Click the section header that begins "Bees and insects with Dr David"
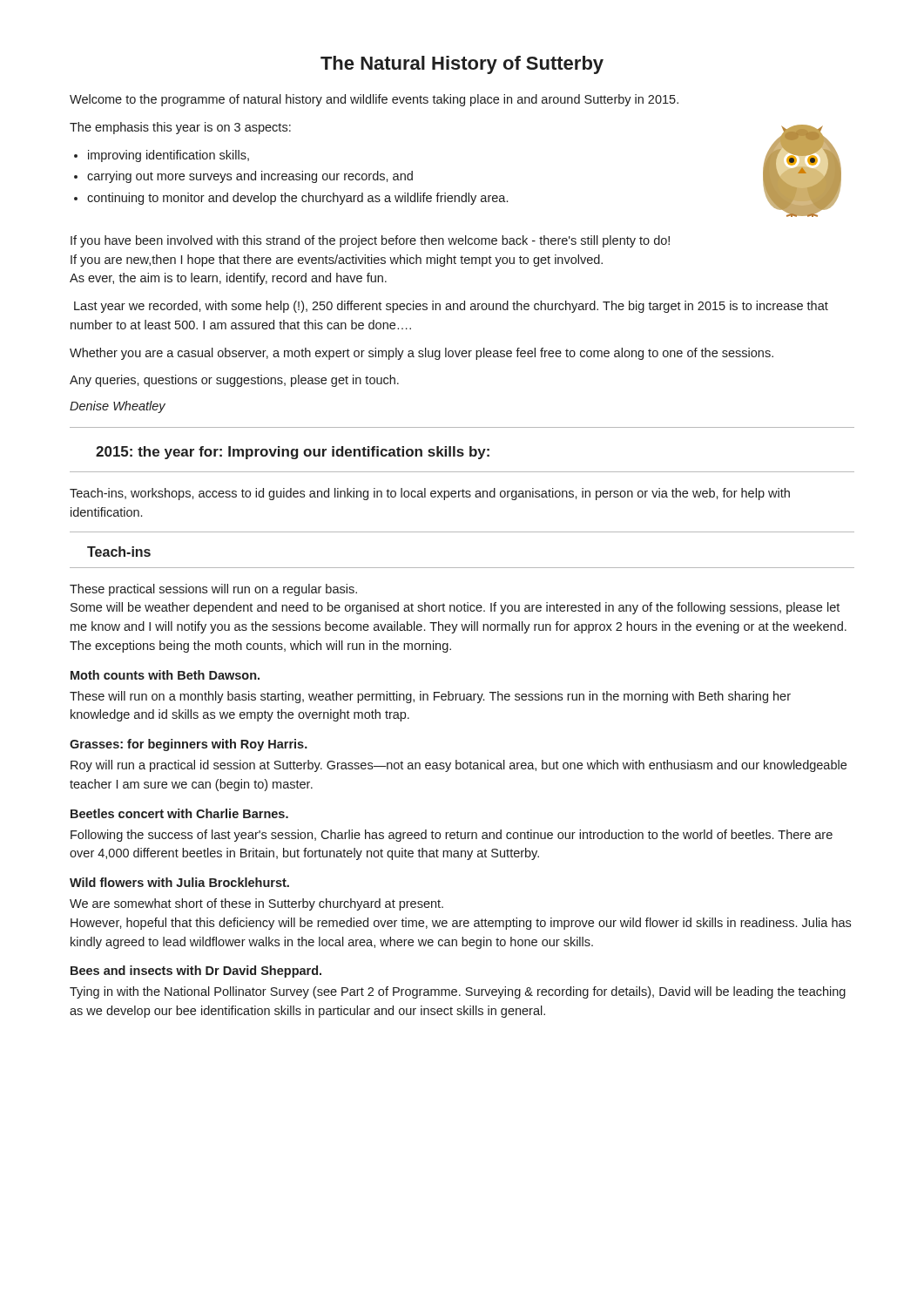This screenshot has width=924, height=1307. (x=196, y=971)
